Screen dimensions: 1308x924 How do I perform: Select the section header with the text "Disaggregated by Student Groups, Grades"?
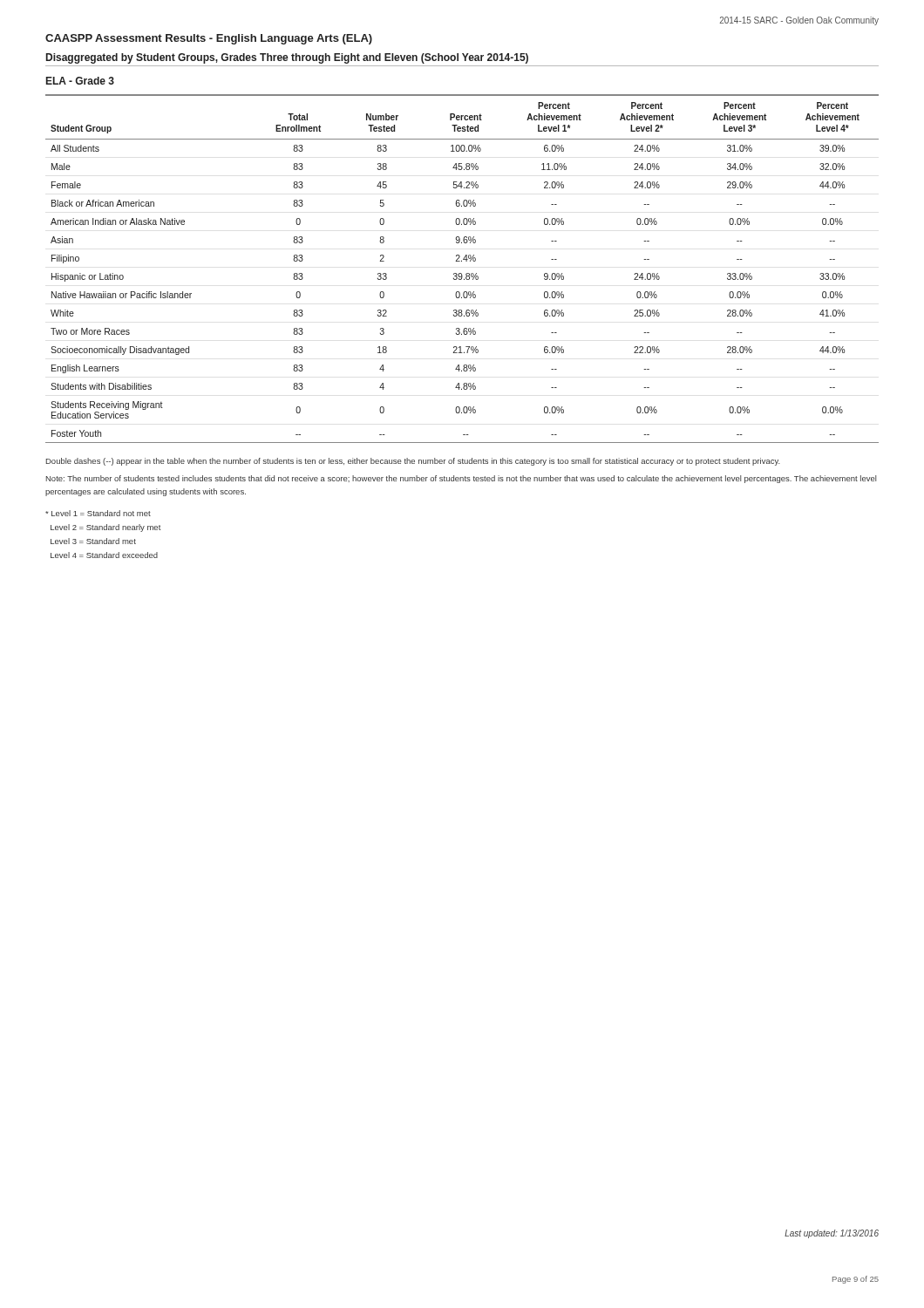(x=287, y=58)
